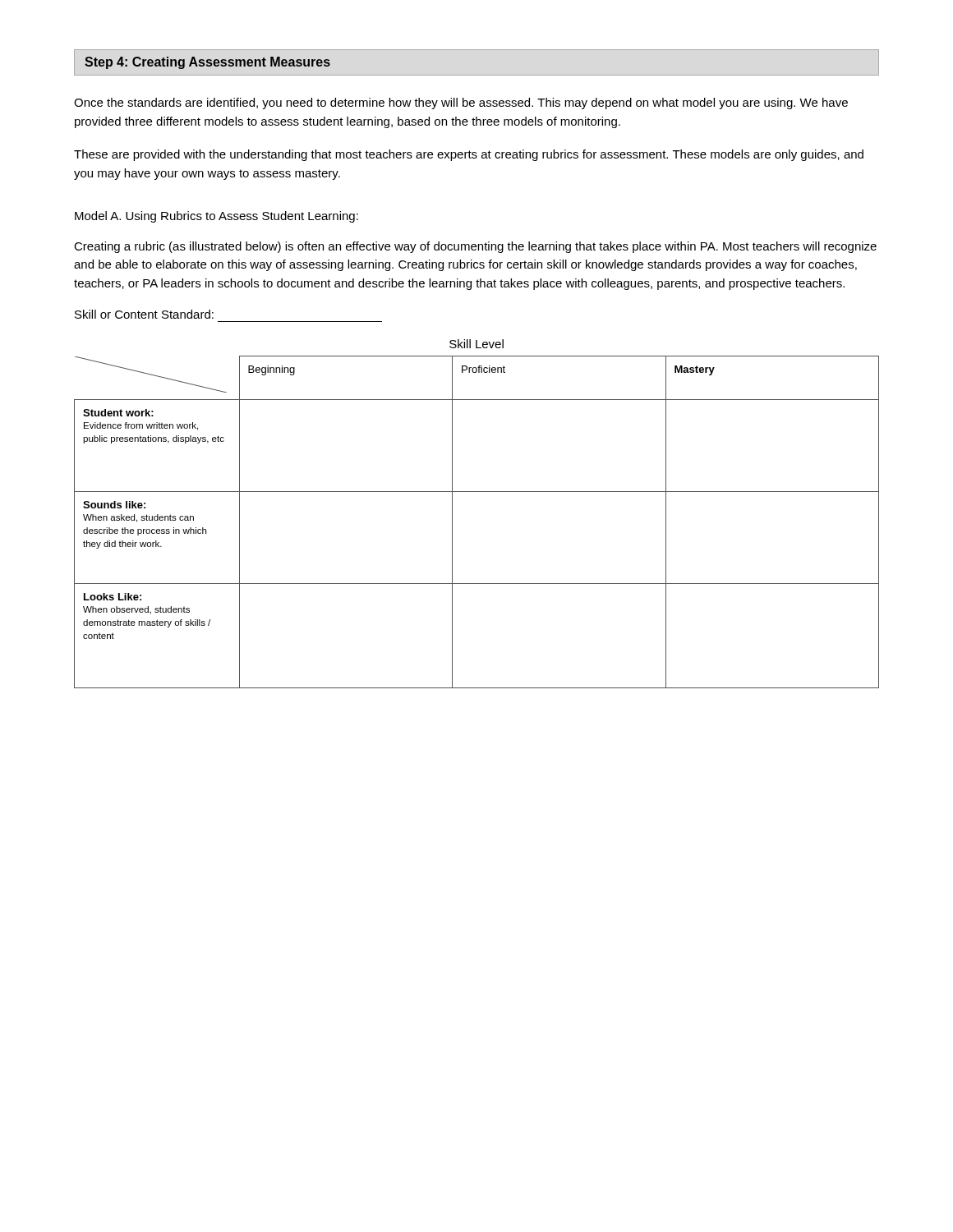Locate the block of text that opens with "Model A. Using"
953x1232 pixels.
[216, 216]
